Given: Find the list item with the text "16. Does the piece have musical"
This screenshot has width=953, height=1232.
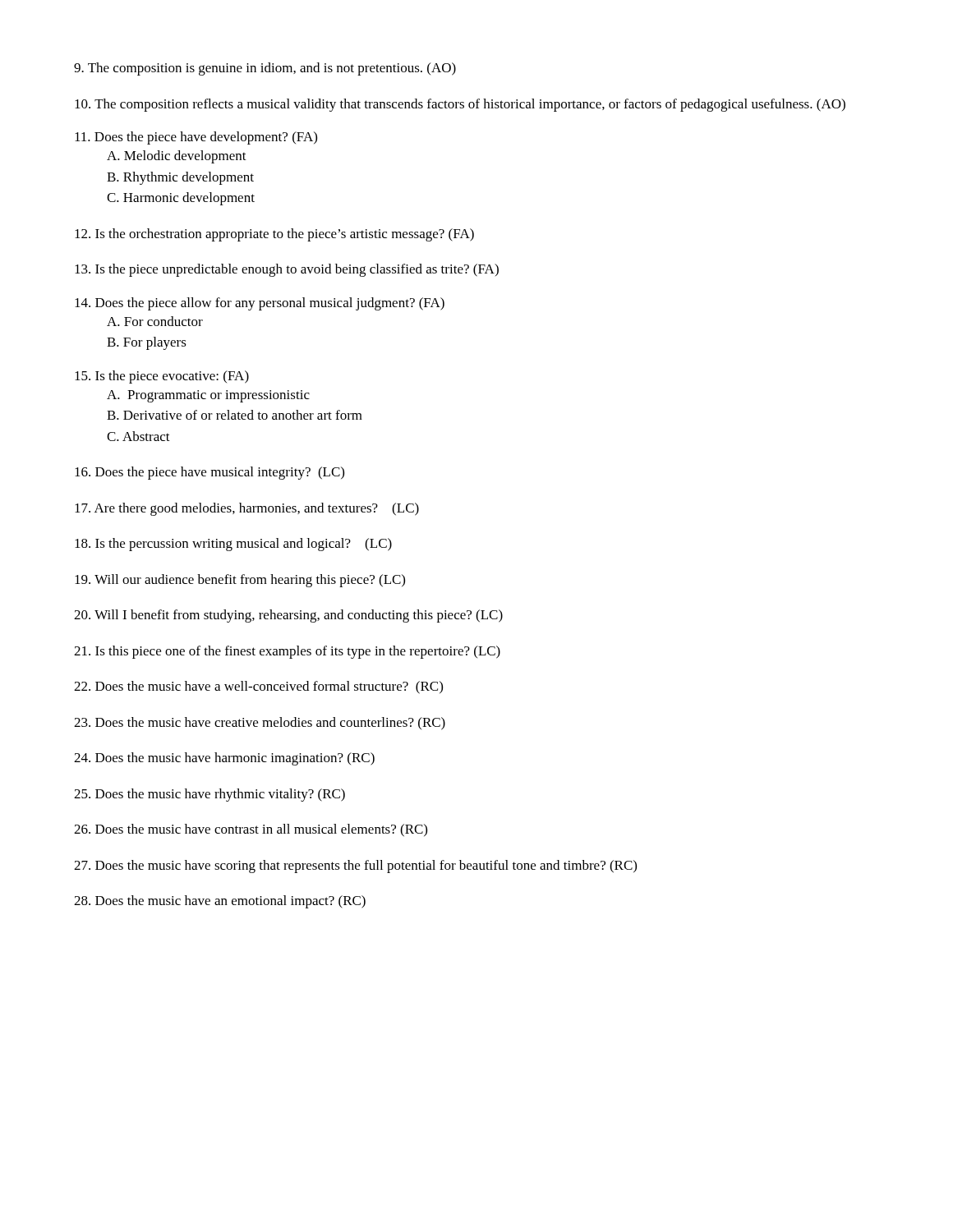Looking at the screenshot, I should (x=210, y=472).
